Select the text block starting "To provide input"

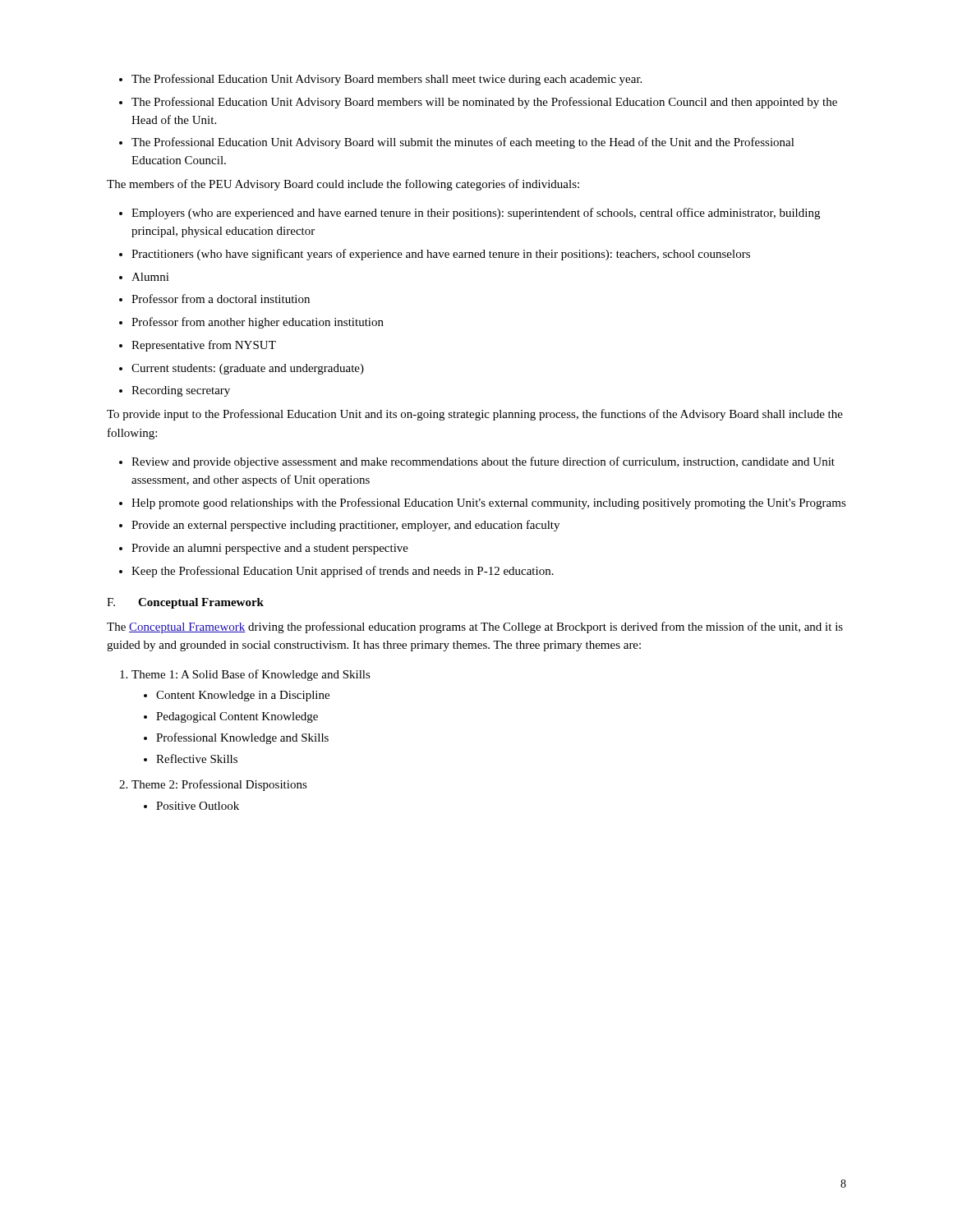click(475, 423)
